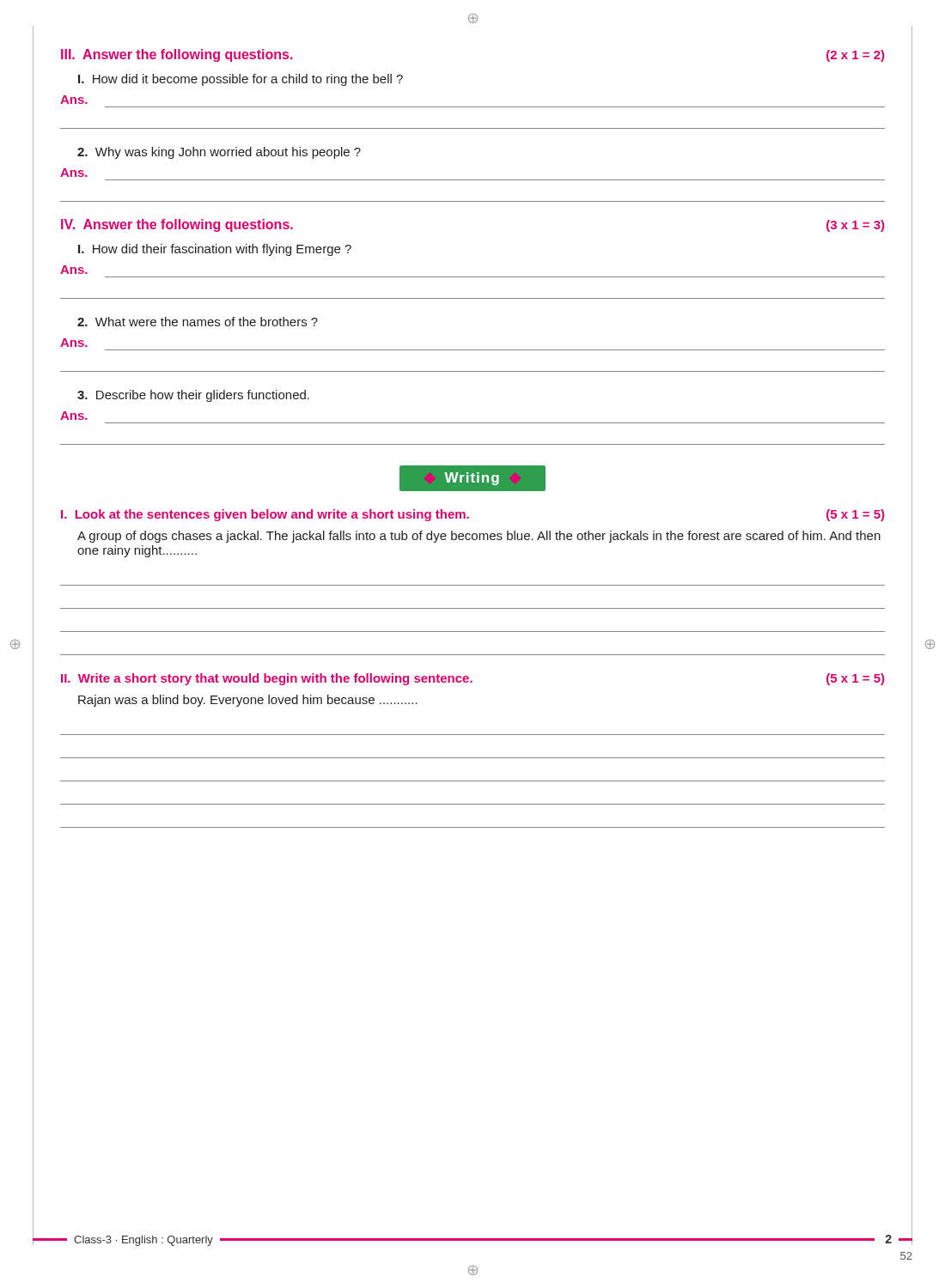Locate the region starting "II. Write a short story that would"
Viewport: 945px width, 1288px height.
click(x=472, y=678)
